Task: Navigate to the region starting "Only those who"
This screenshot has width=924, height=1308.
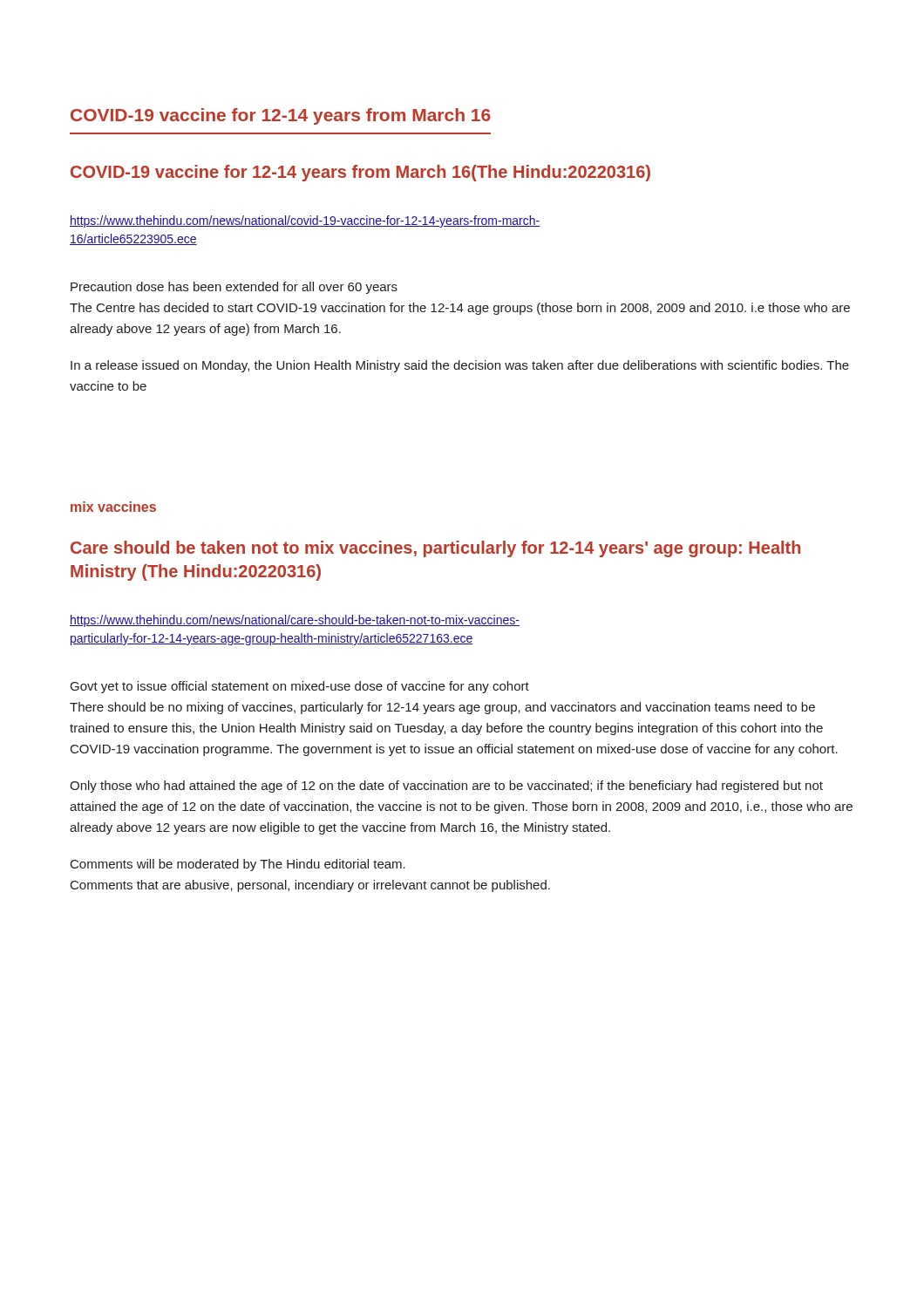Action: [461, 806]
